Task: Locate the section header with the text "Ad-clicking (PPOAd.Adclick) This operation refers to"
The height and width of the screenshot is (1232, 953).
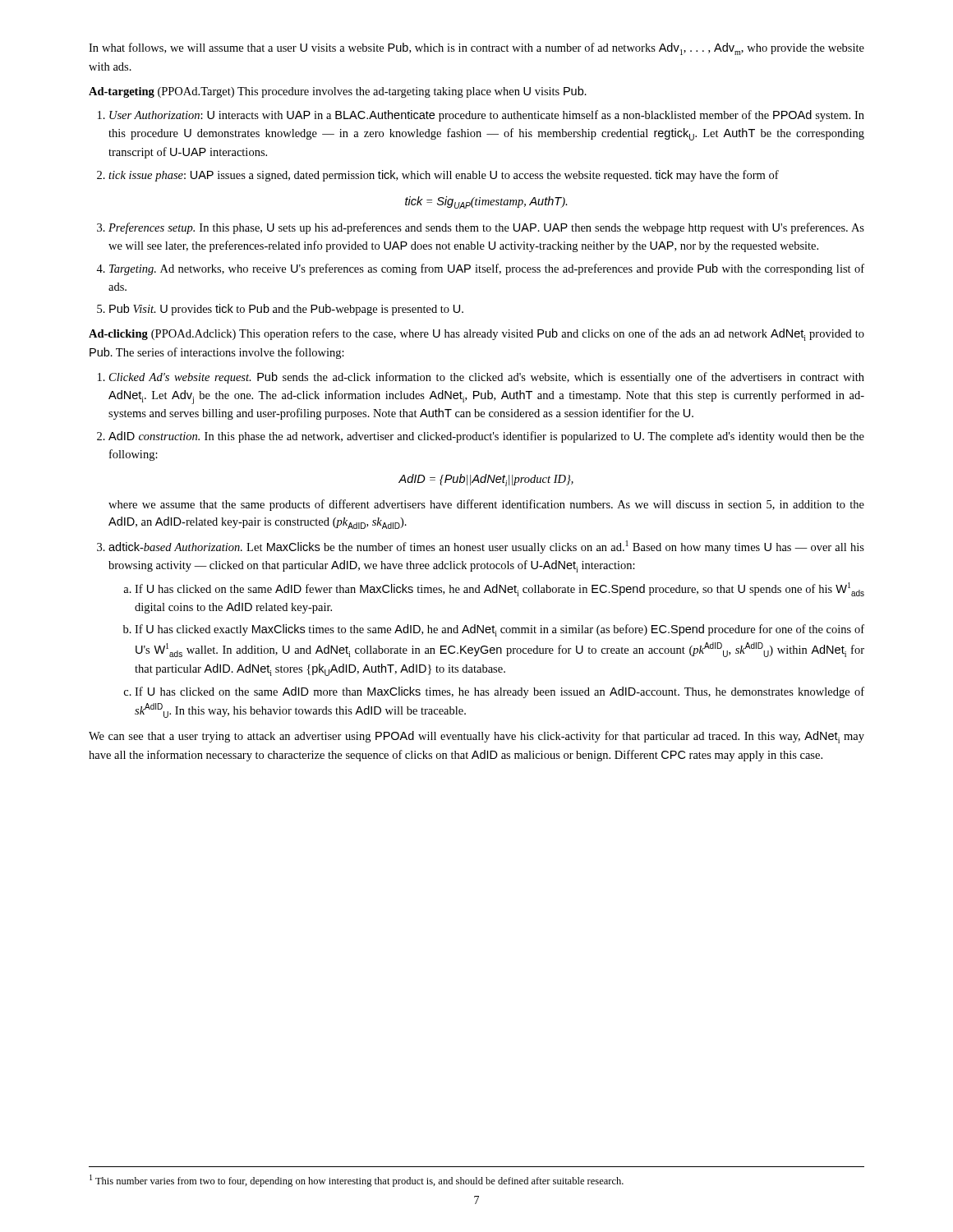Action: tap(476, 344)
